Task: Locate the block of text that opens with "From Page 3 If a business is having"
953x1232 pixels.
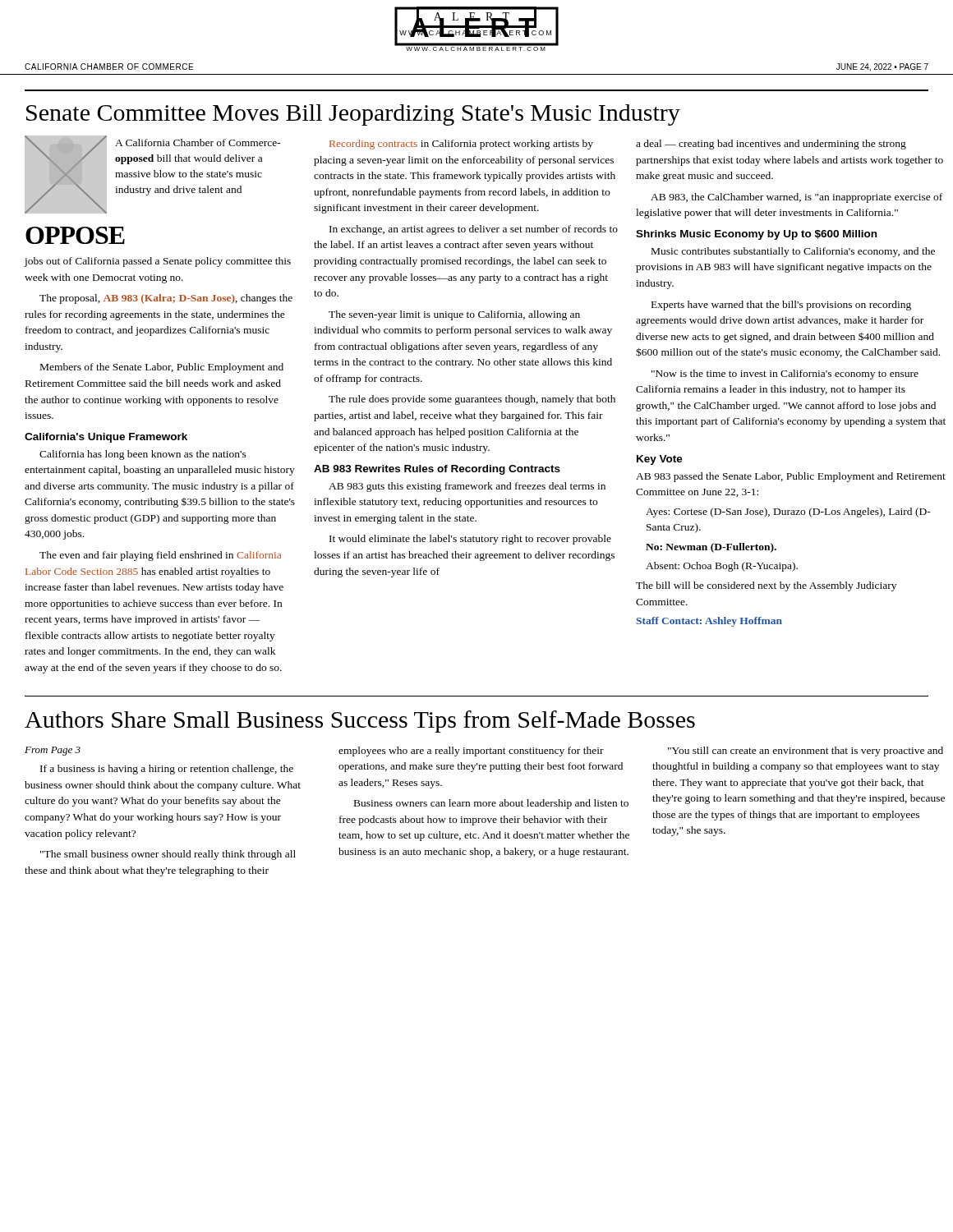Action: tap(173, 810)
